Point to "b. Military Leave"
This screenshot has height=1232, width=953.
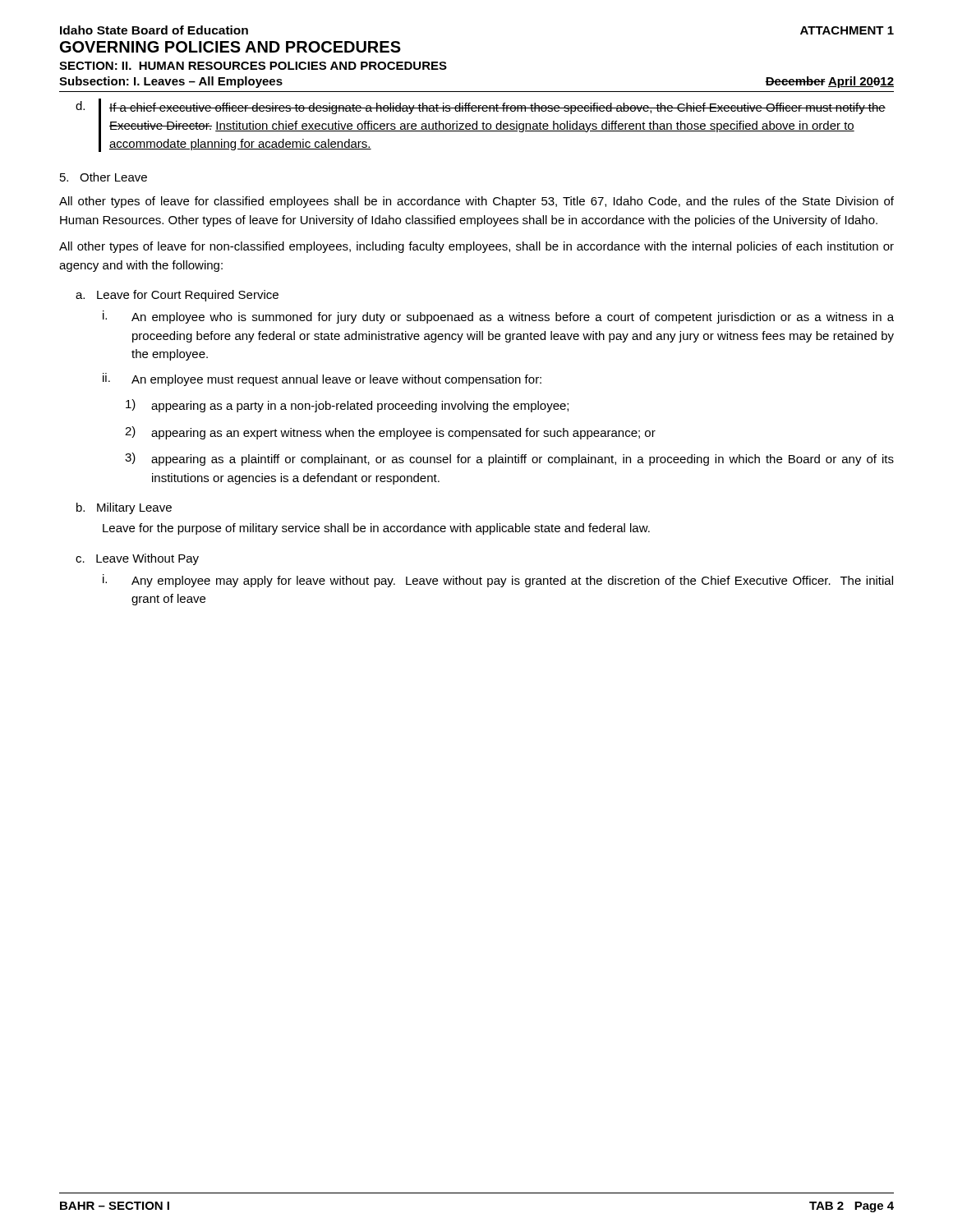[124, 507]
